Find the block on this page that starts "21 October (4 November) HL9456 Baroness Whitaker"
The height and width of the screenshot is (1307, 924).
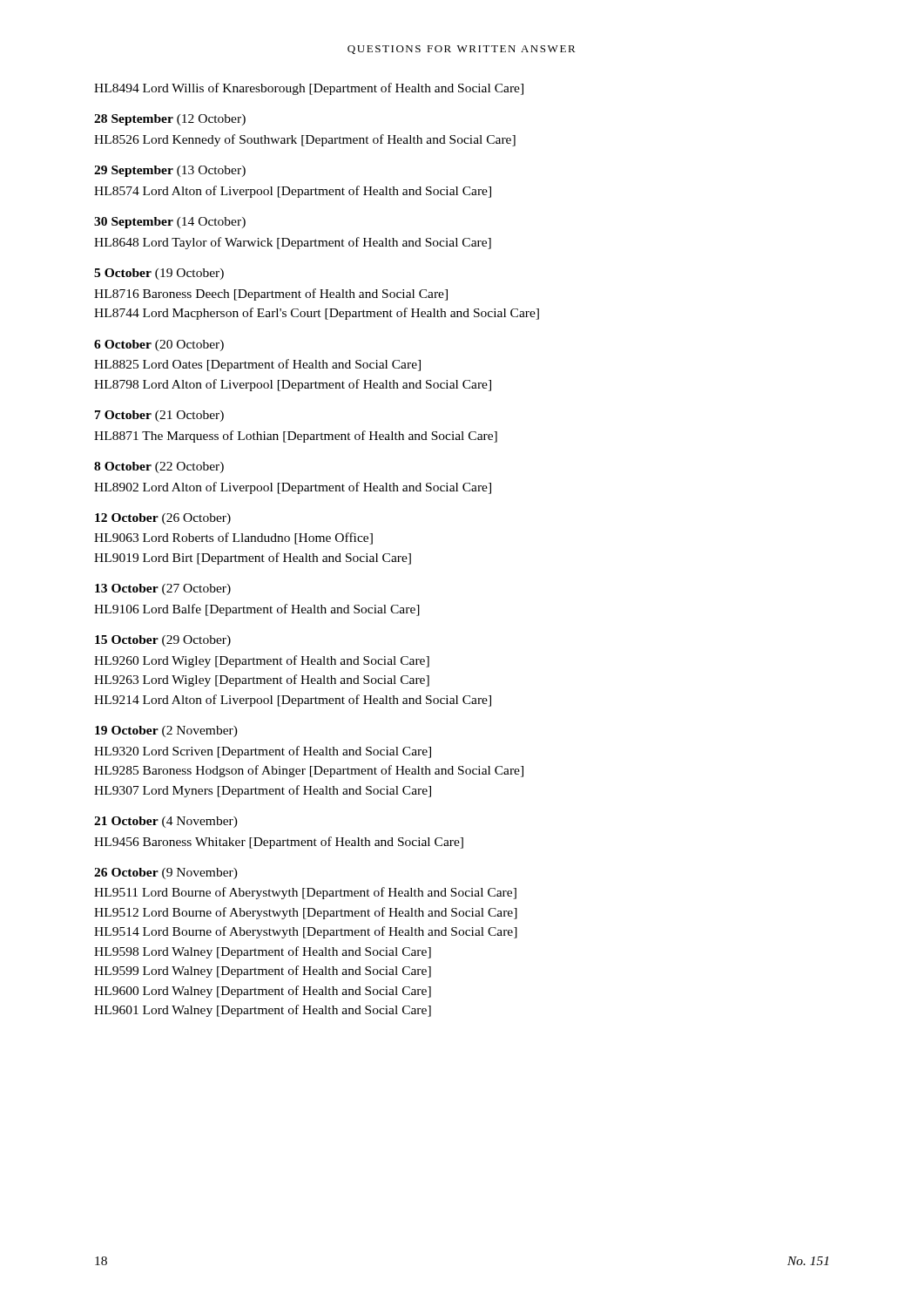point(462,831)
